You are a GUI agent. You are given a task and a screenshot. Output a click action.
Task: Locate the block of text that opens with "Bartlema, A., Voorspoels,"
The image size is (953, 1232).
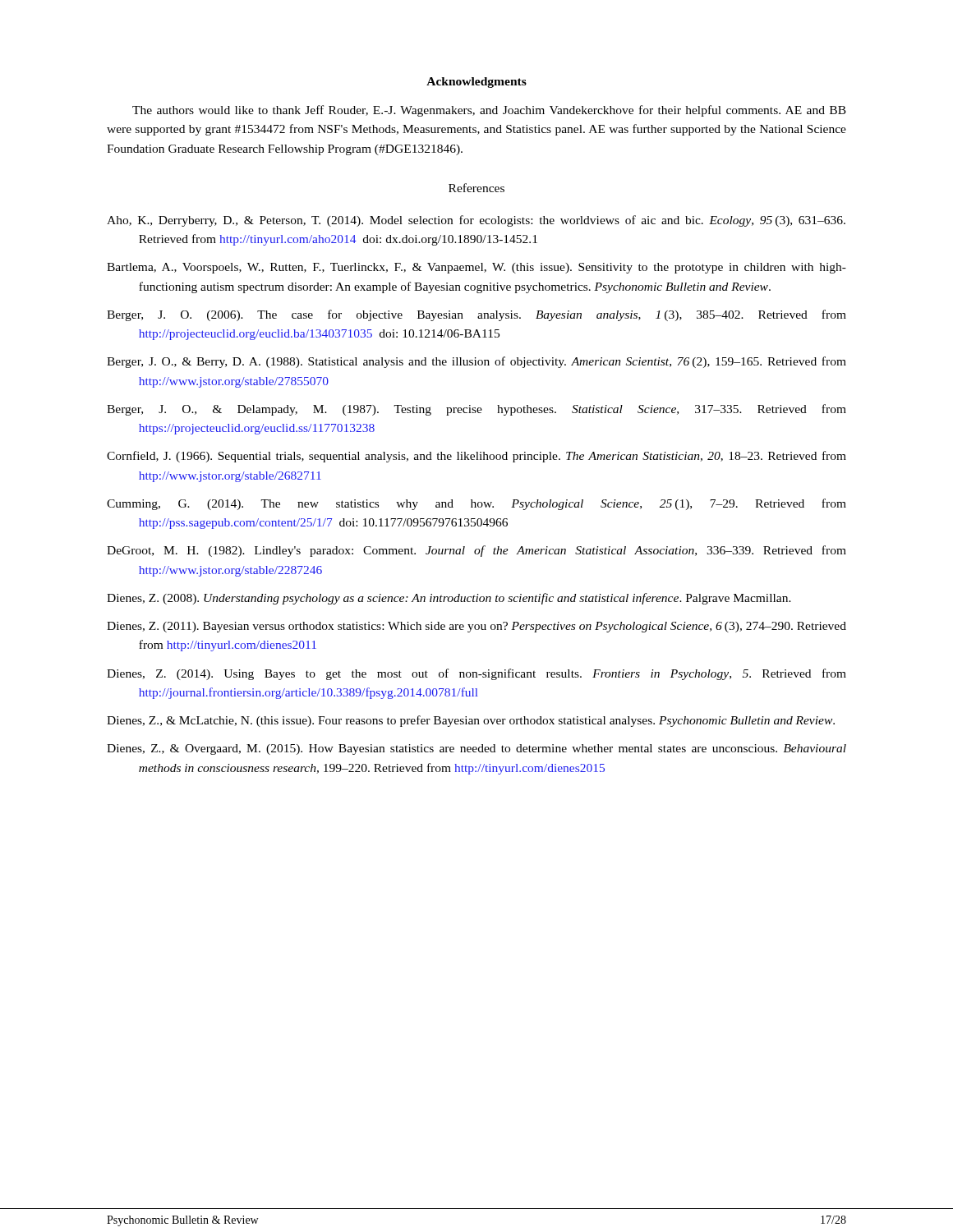(476, 276)
